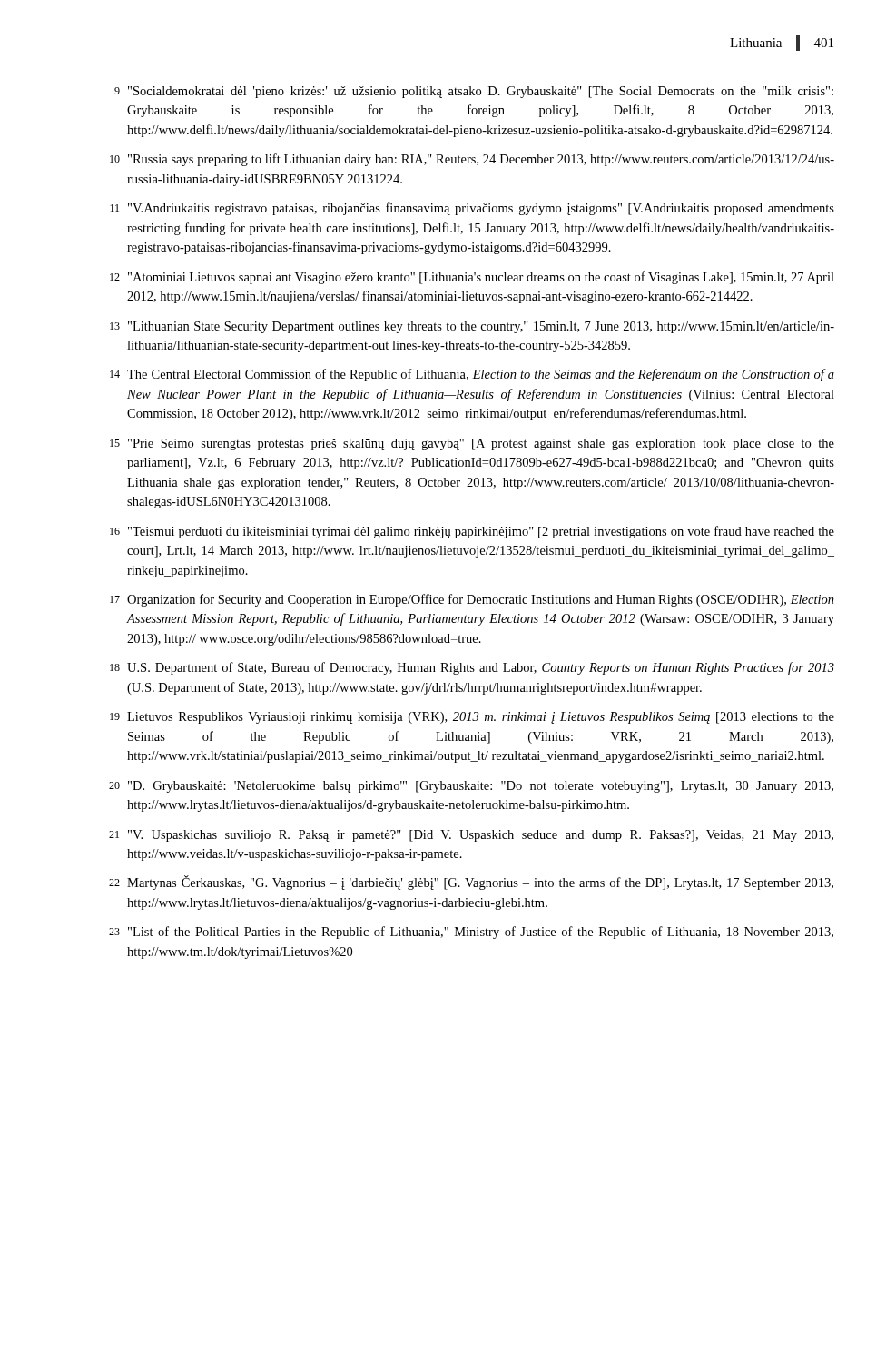Screen dimensions: 1362x896
Task: Select the list item with the text "10 "Russia says preparing to lift Lithuanian dairy"
Action: (x=463, y=170)
